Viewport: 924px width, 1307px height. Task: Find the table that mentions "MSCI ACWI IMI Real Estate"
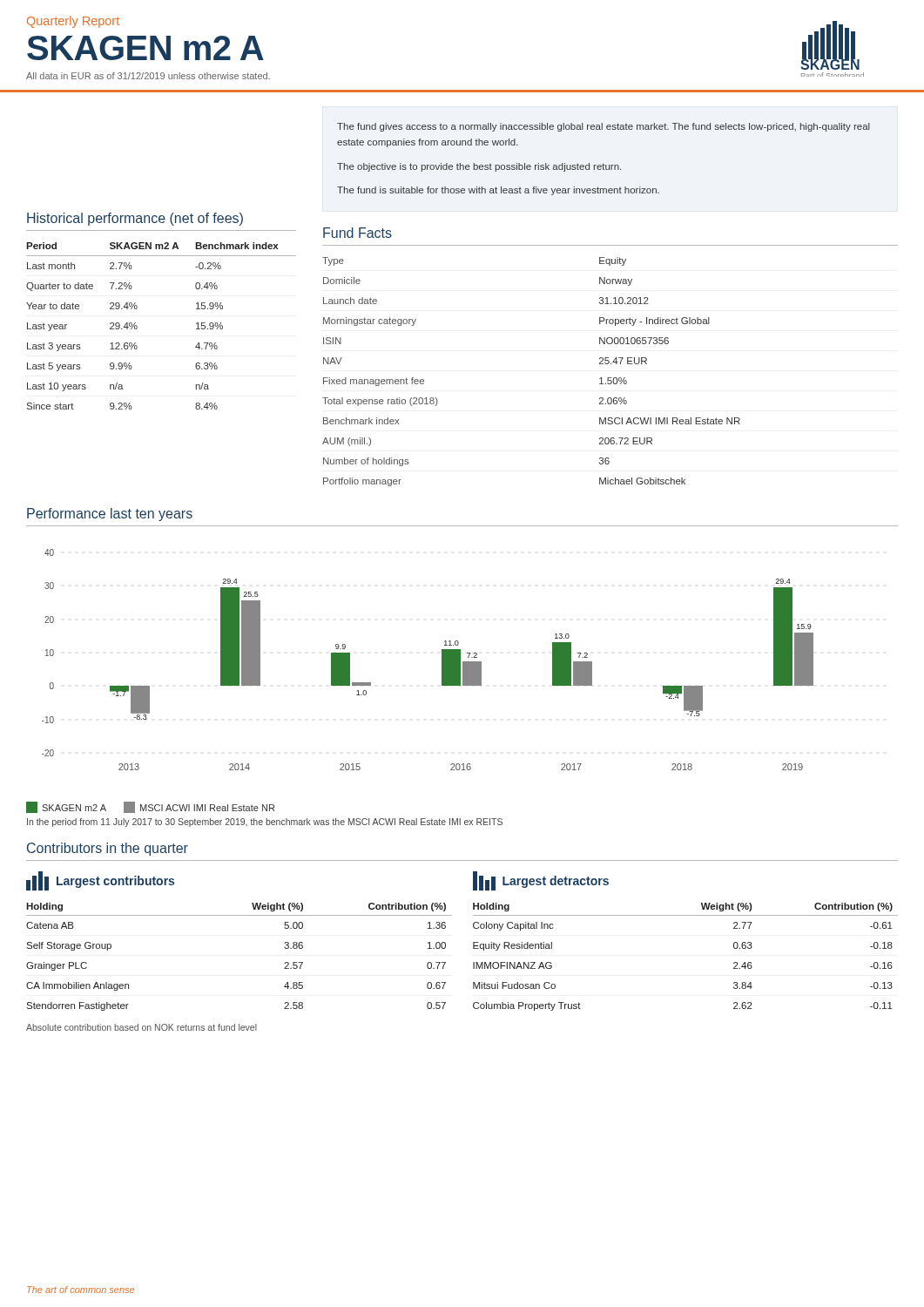tap(610, 371)
